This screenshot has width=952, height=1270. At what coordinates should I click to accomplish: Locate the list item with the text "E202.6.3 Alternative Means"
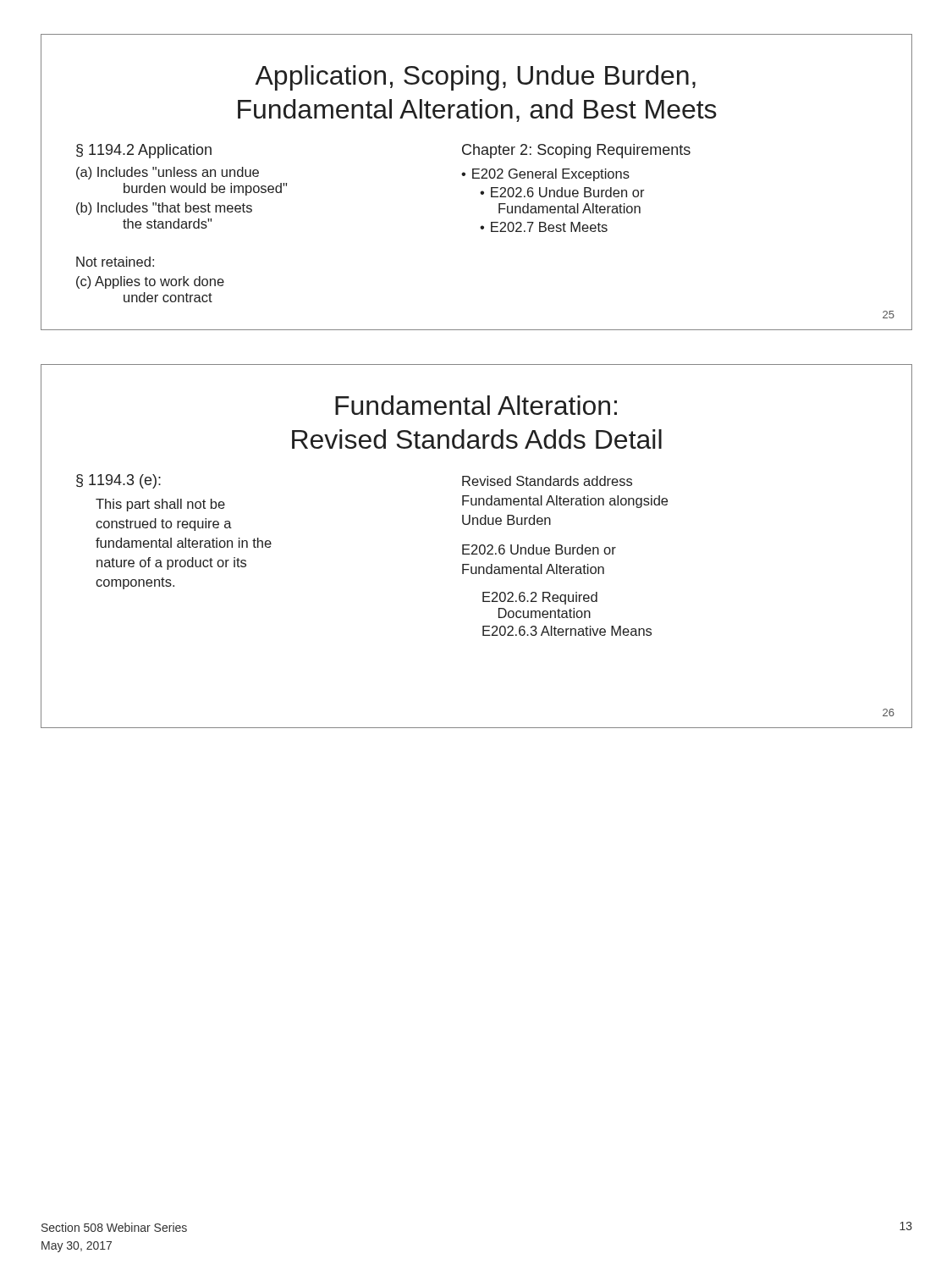click(567, 631)
